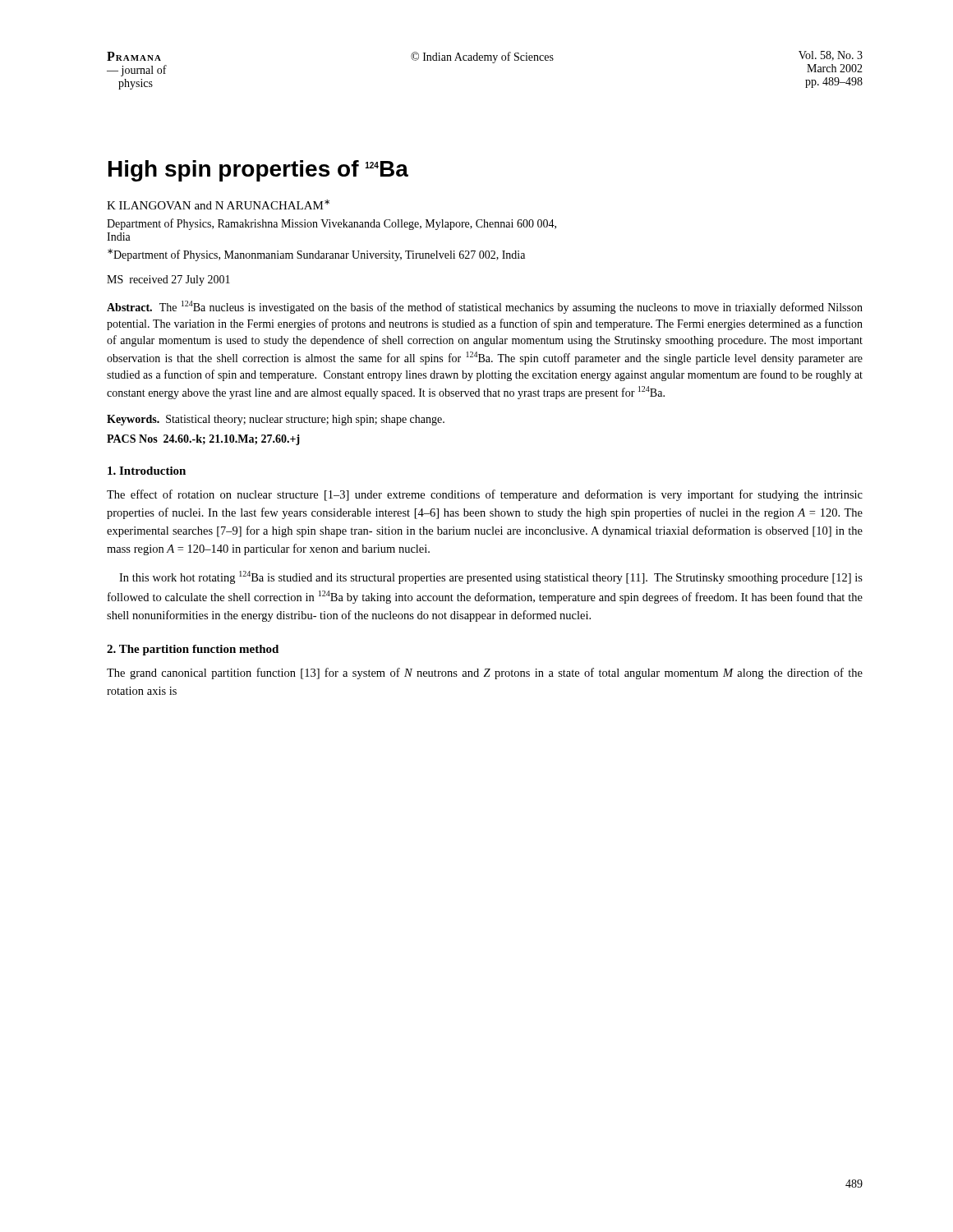Click on the text starting "PACS Nos 24.60.-k; 21.10.Ma; 27.60.+j"
This screenshot has height=1232, width=953.
pos(203,439)
